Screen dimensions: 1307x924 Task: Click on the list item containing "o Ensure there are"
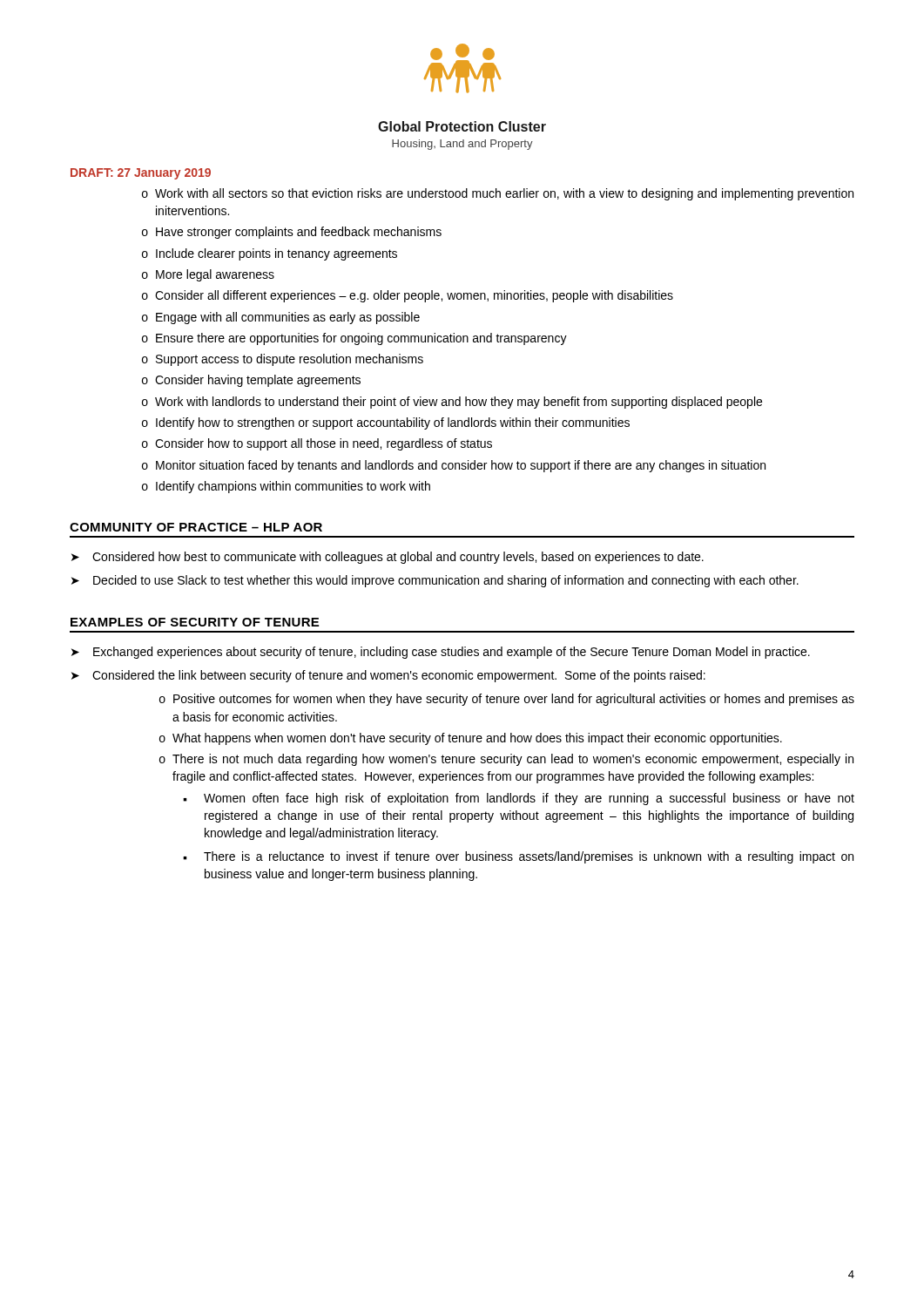488,338
